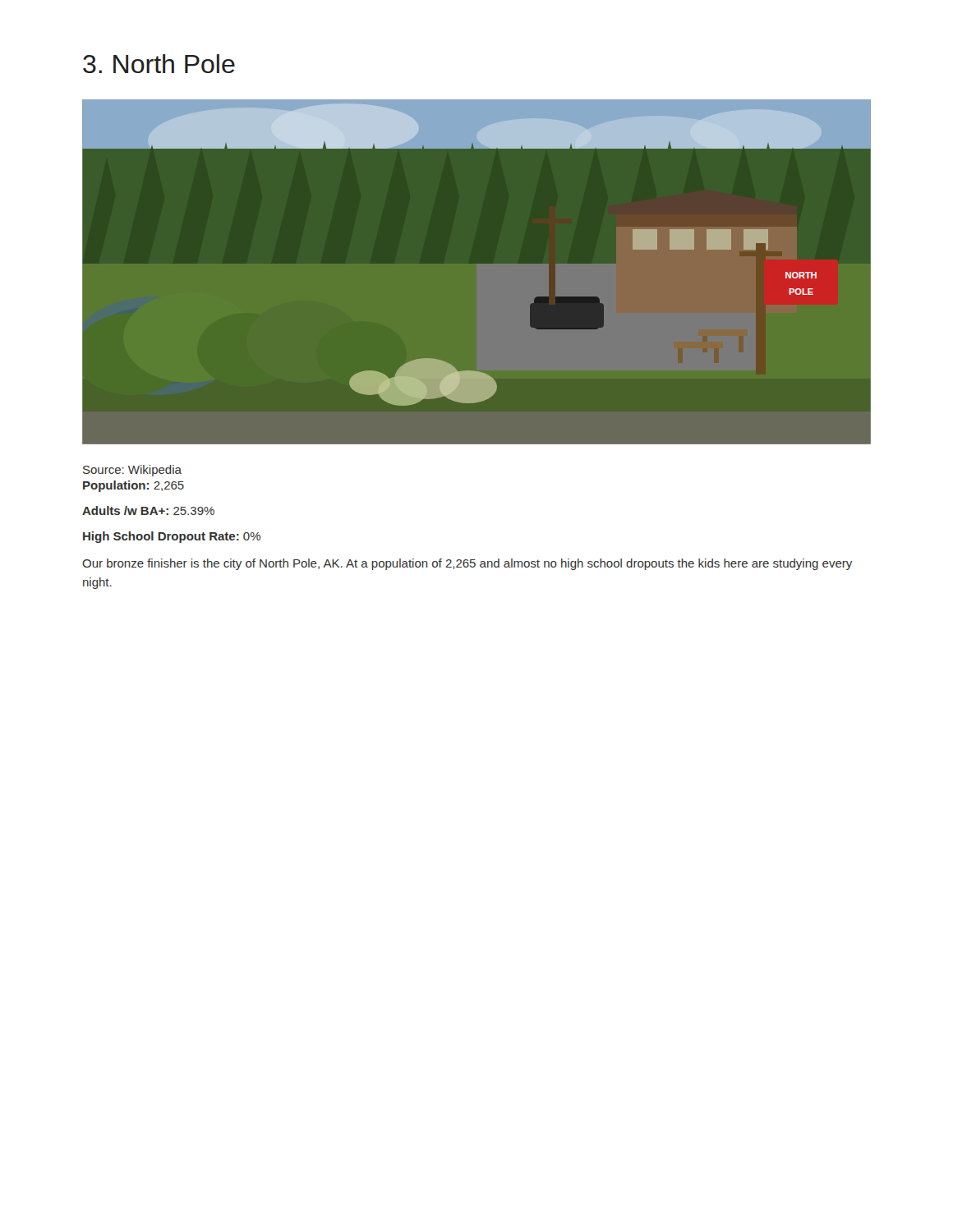Find the block starting "Population: 2,265"
Image resolution: width=953 pixels, height=1232 pixels.
point(134,486)
